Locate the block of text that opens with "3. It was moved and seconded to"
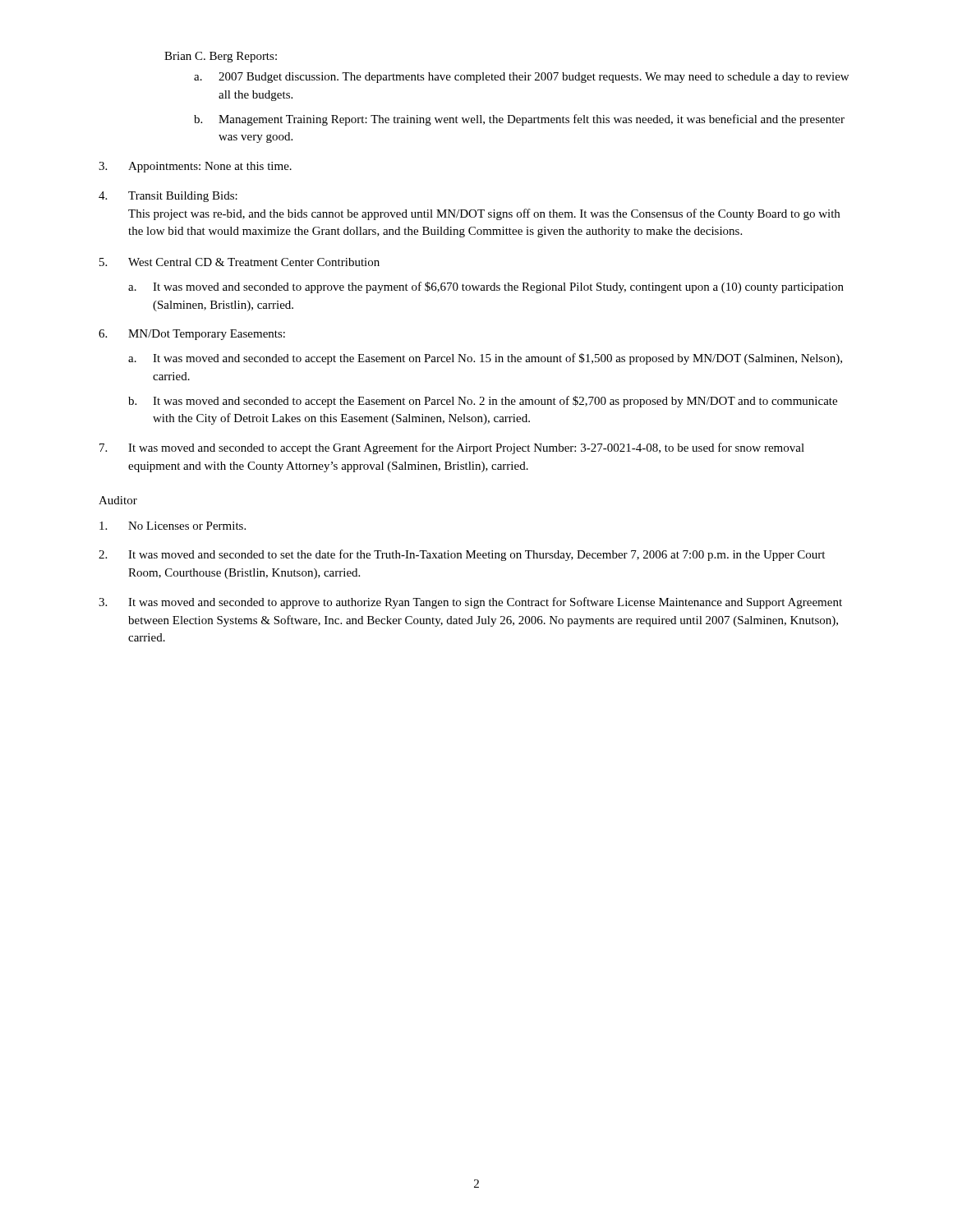 click(476, 620)
